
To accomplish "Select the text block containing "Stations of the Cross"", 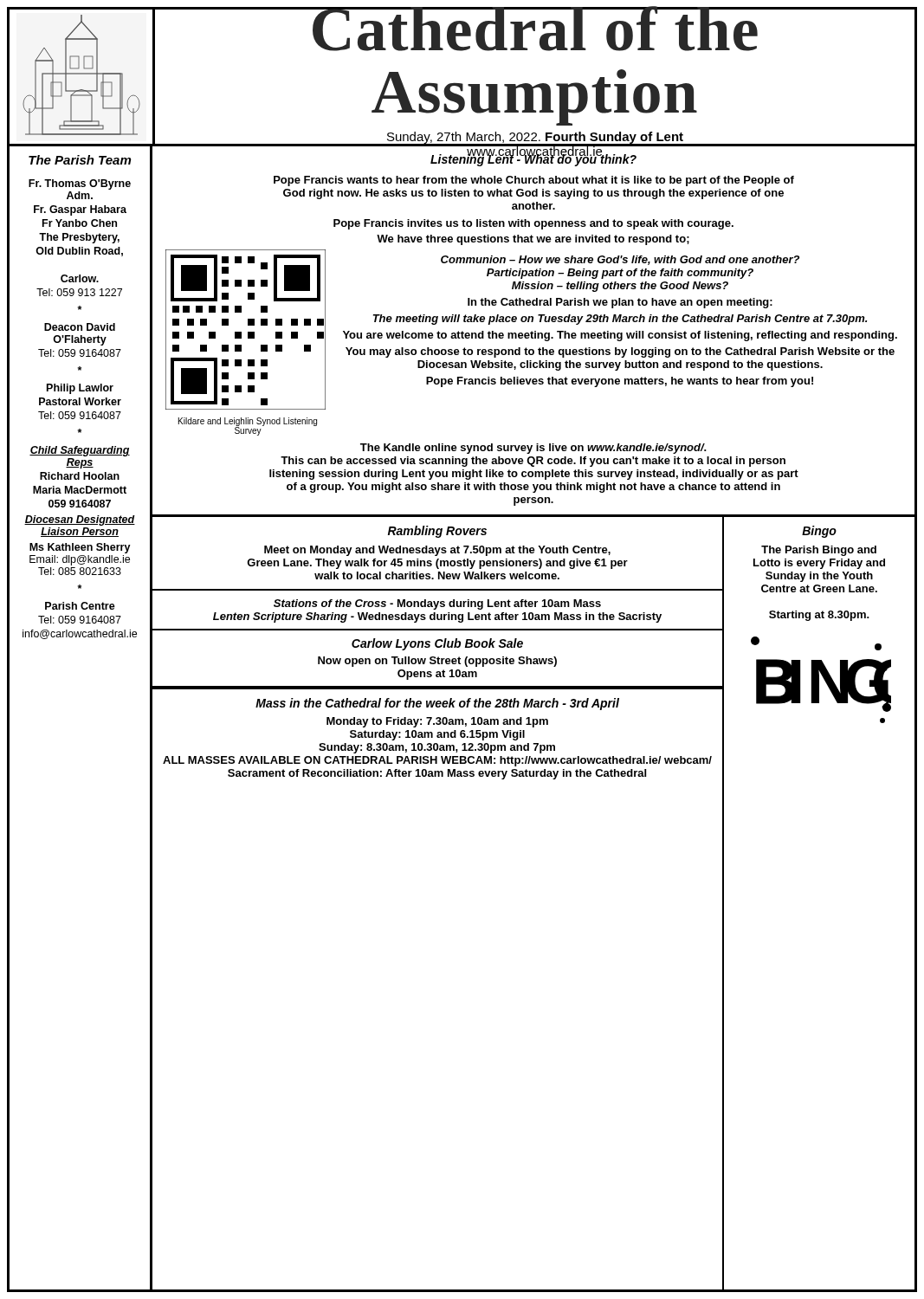I will point(437,610).
